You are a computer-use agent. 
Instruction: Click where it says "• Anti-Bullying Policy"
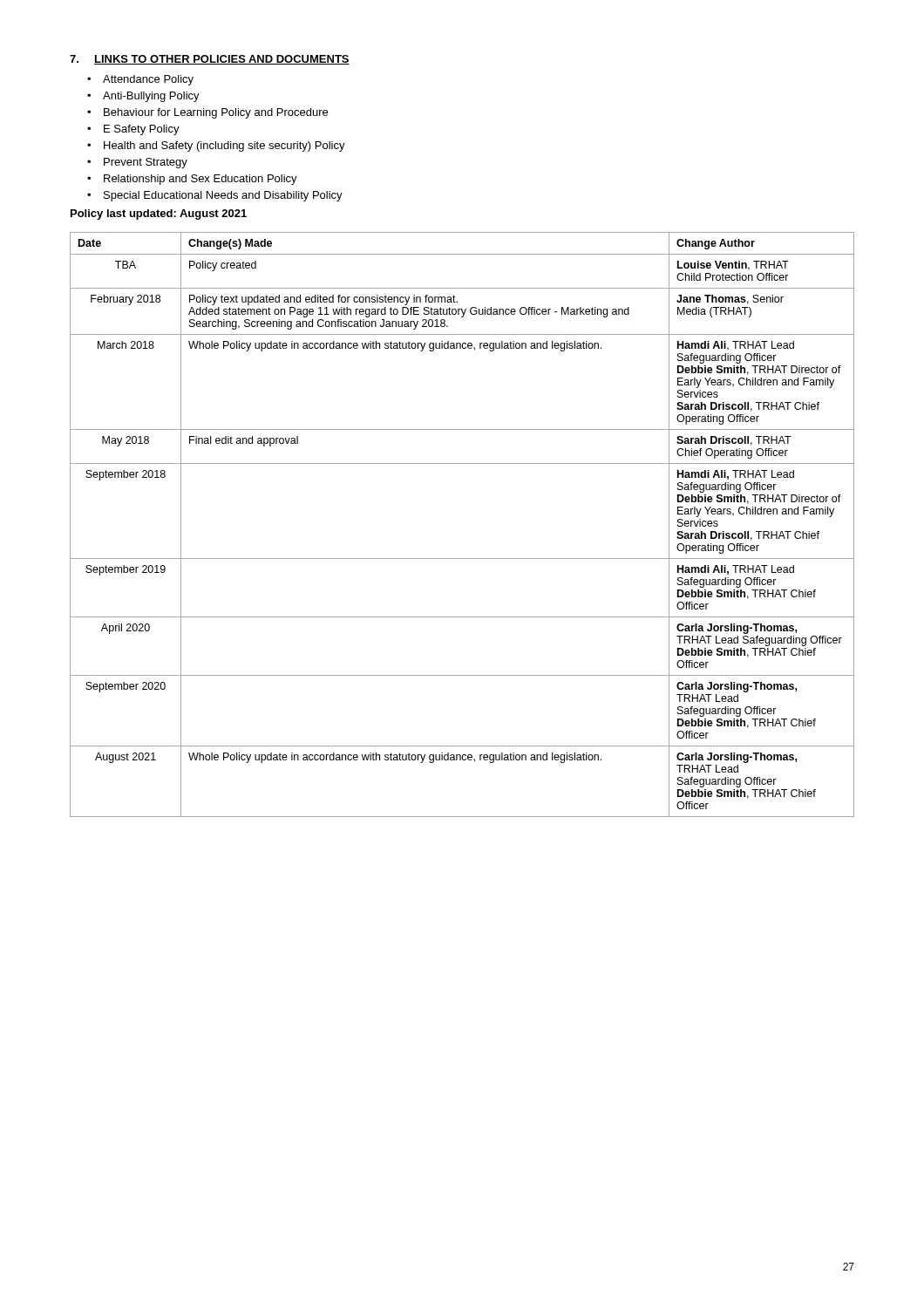coord(143,95)
